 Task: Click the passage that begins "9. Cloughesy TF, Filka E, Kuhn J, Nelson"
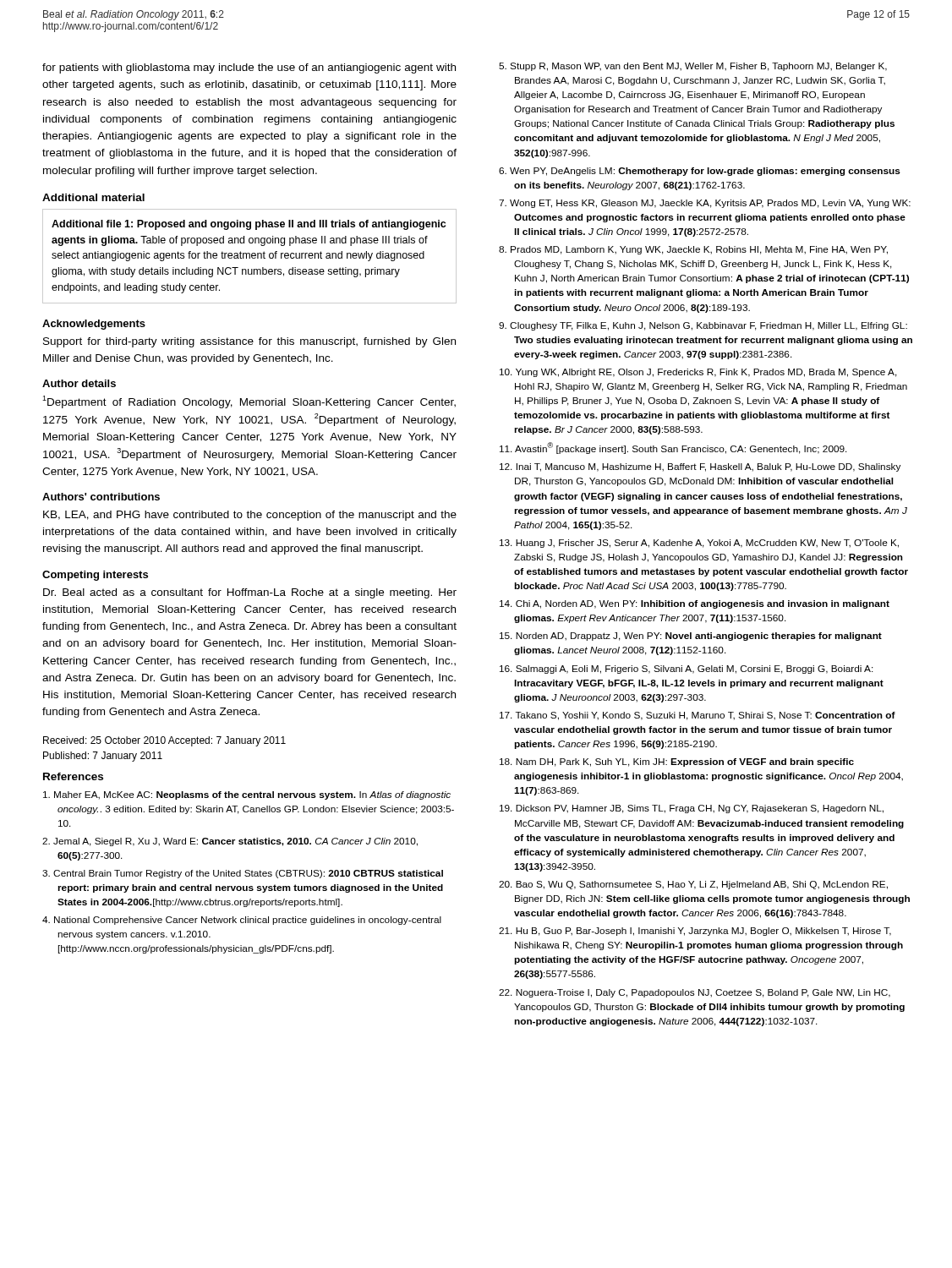tap(706, 340)
